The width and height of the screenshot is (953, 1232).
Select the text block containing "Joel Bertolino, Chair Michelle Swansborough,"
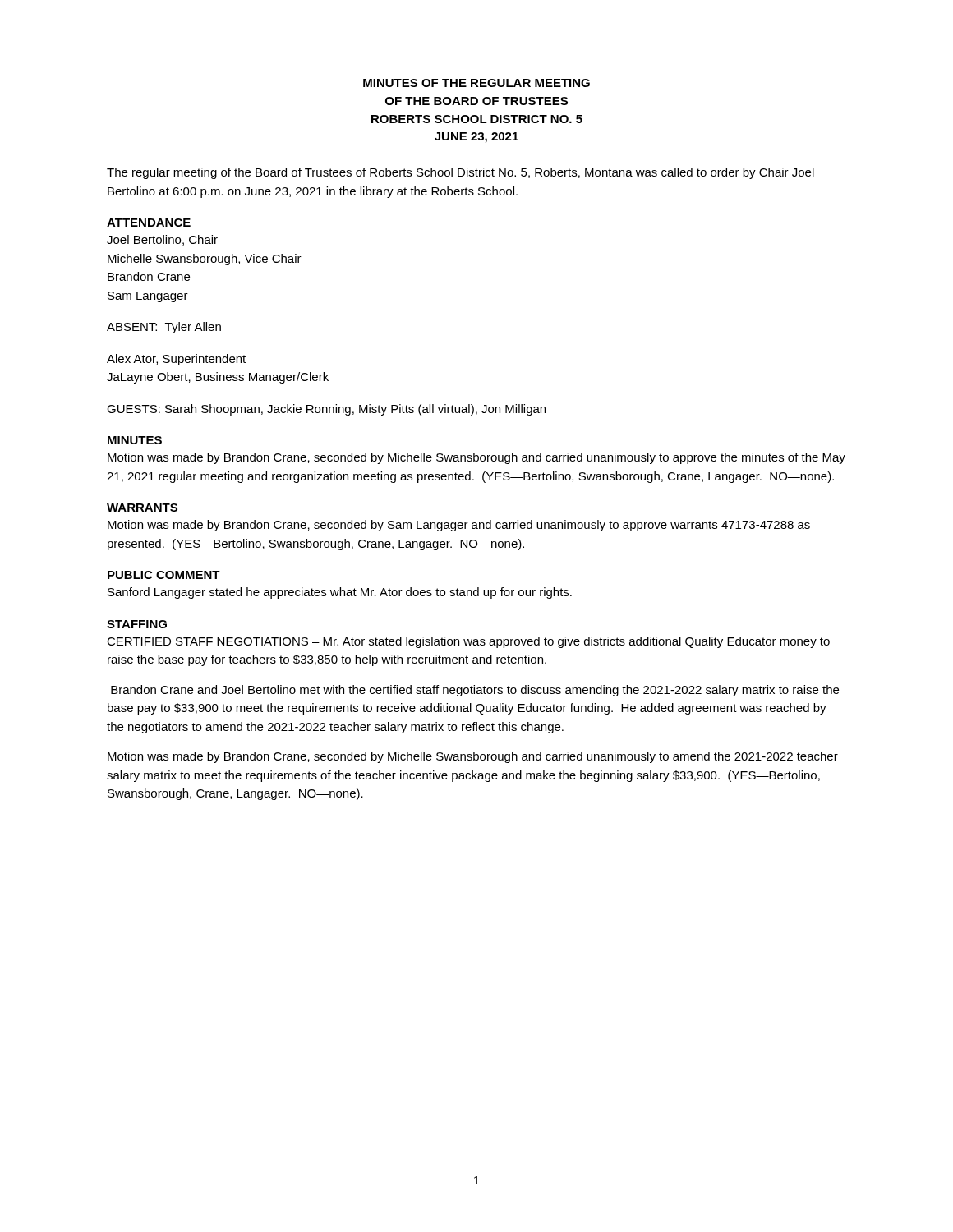tap(204, 267)
